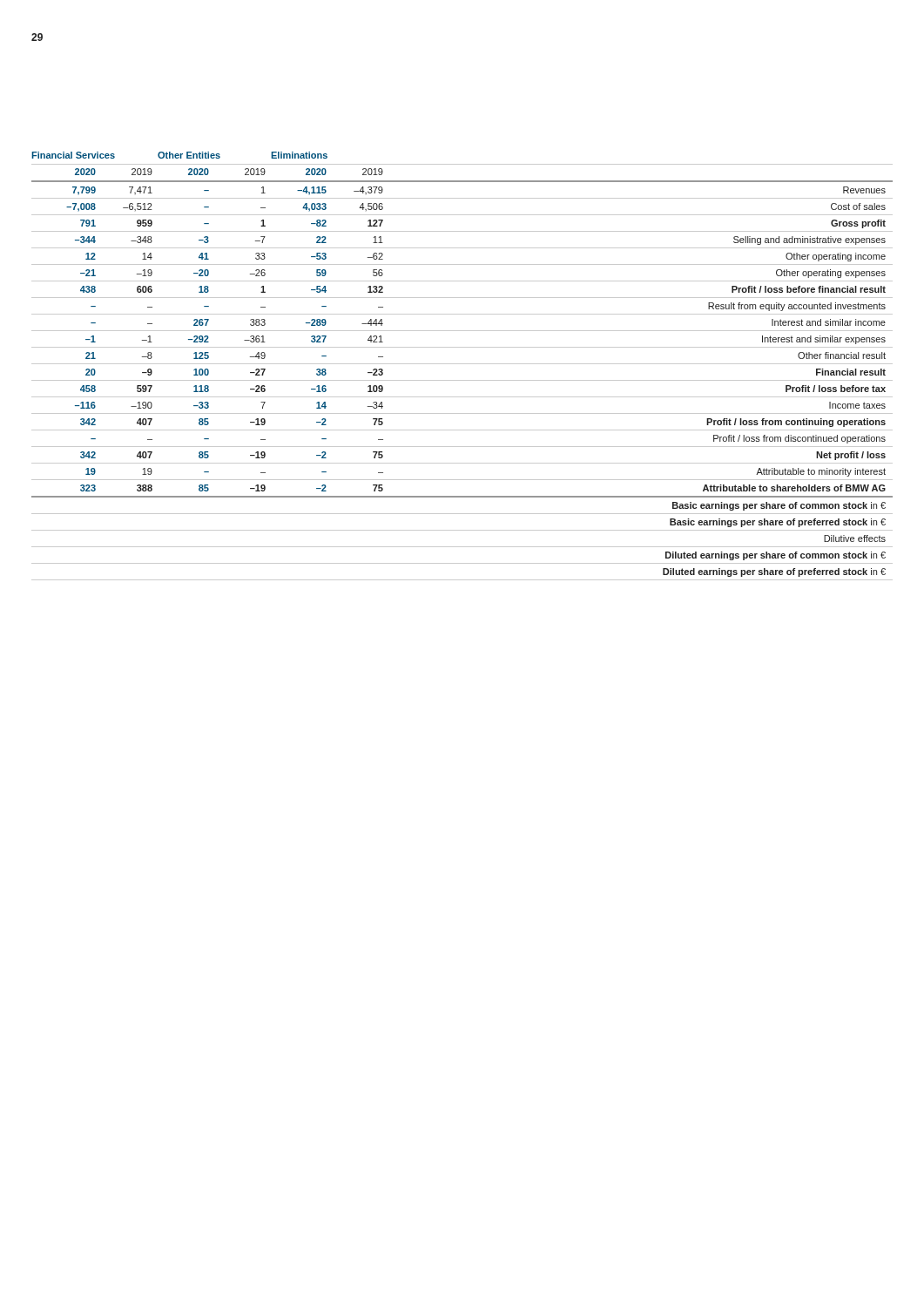The height and width of the screenshot is (1307, 924).
Task: Click on the table containing "Diluted earnings per share"
Action: pos(462,364)
